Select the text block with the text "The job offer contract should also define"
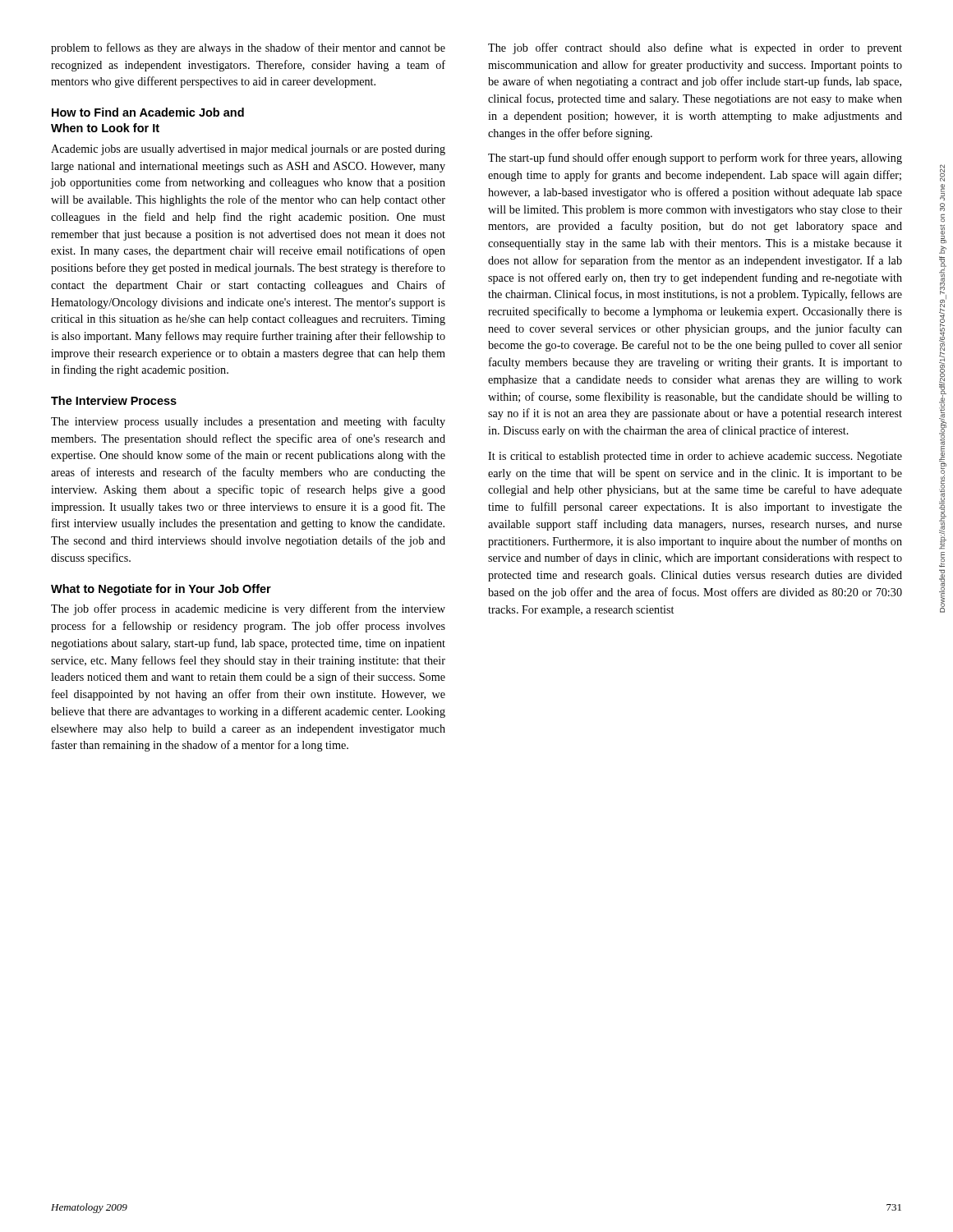This screenshot has width=953, height=1232. coord(695,90)
